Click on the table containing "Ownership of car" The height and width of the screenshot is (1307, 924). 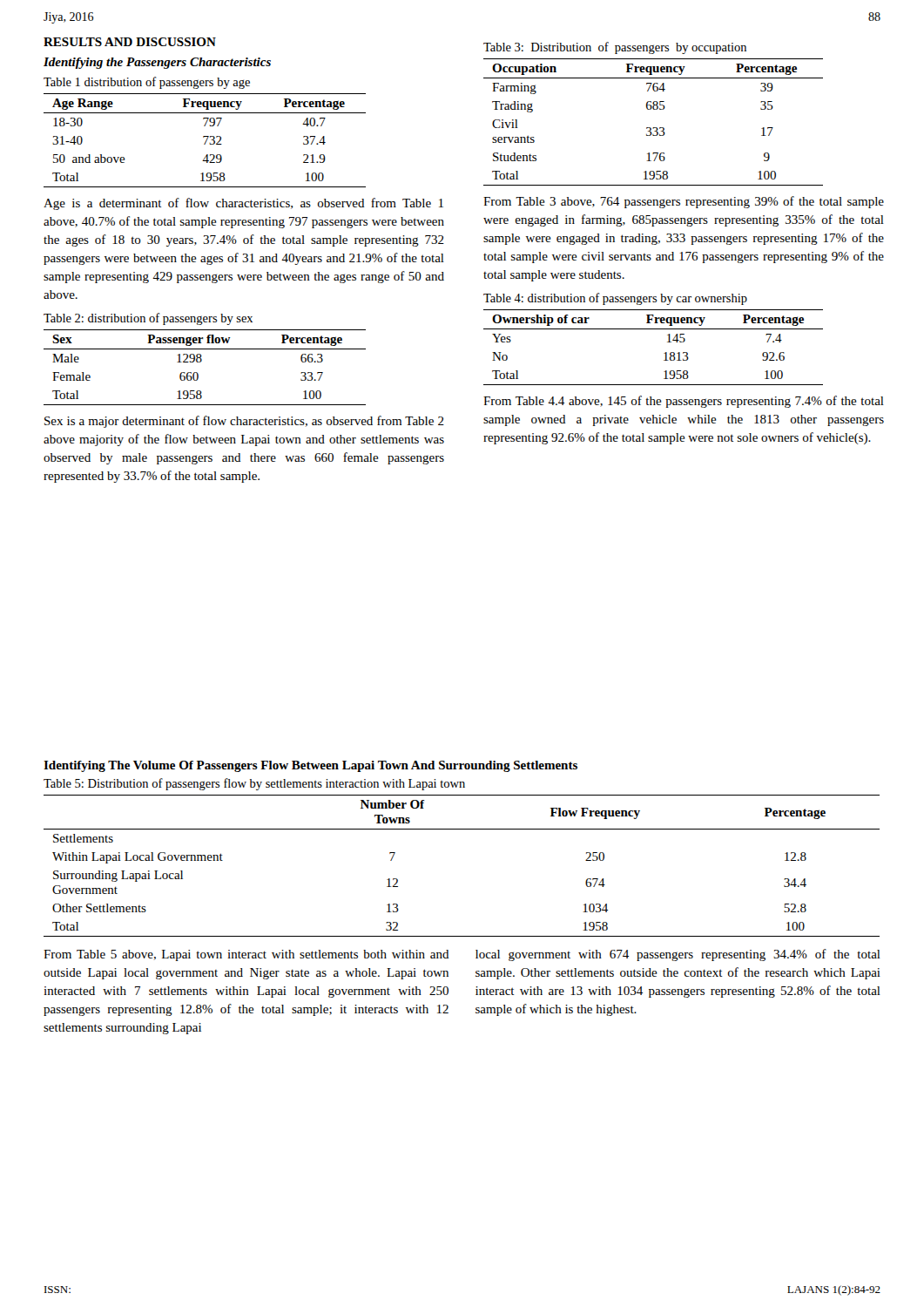point(684,347)
